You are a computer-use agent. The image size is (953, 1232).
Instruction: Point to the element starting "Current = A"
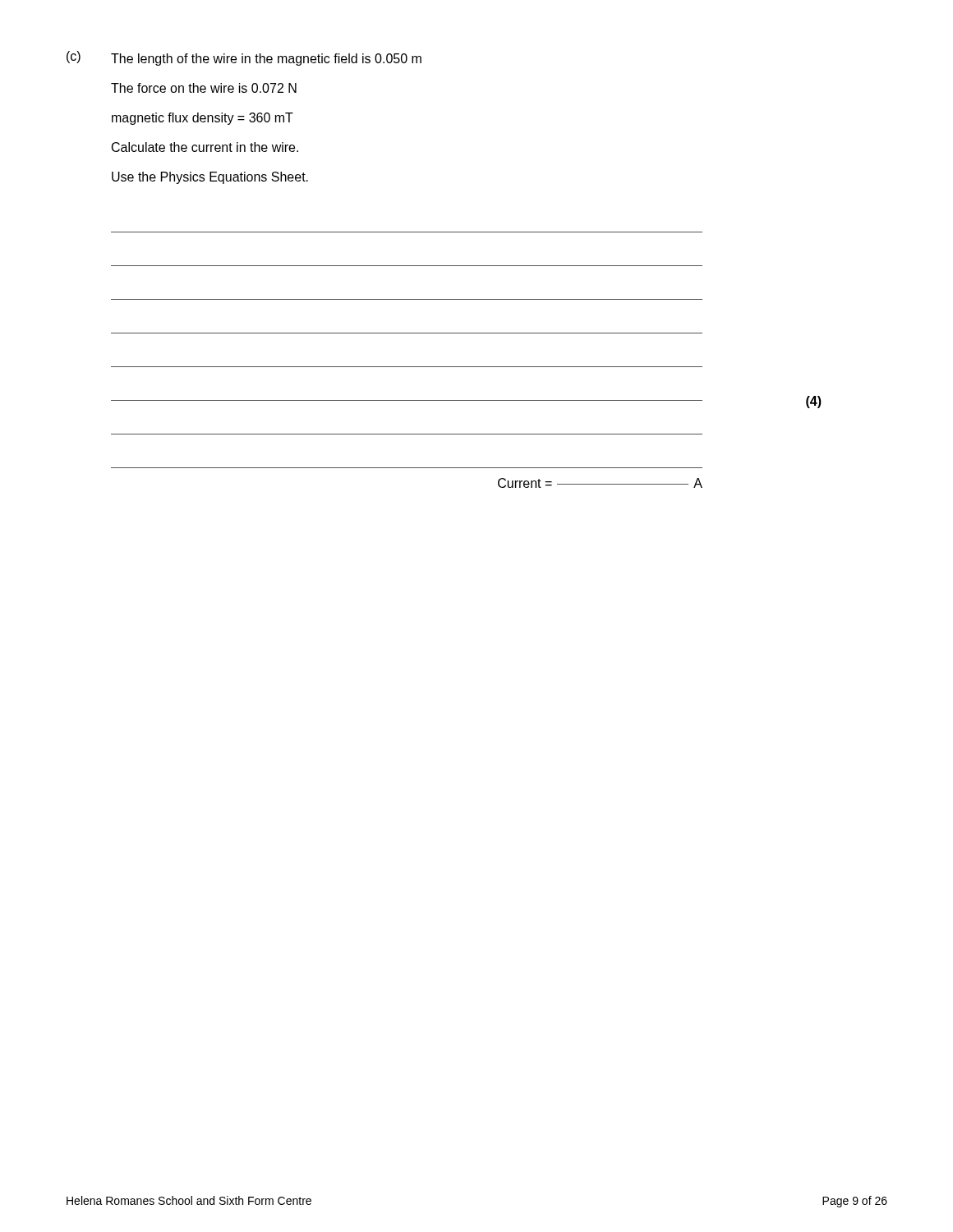(x=600, y=483)
